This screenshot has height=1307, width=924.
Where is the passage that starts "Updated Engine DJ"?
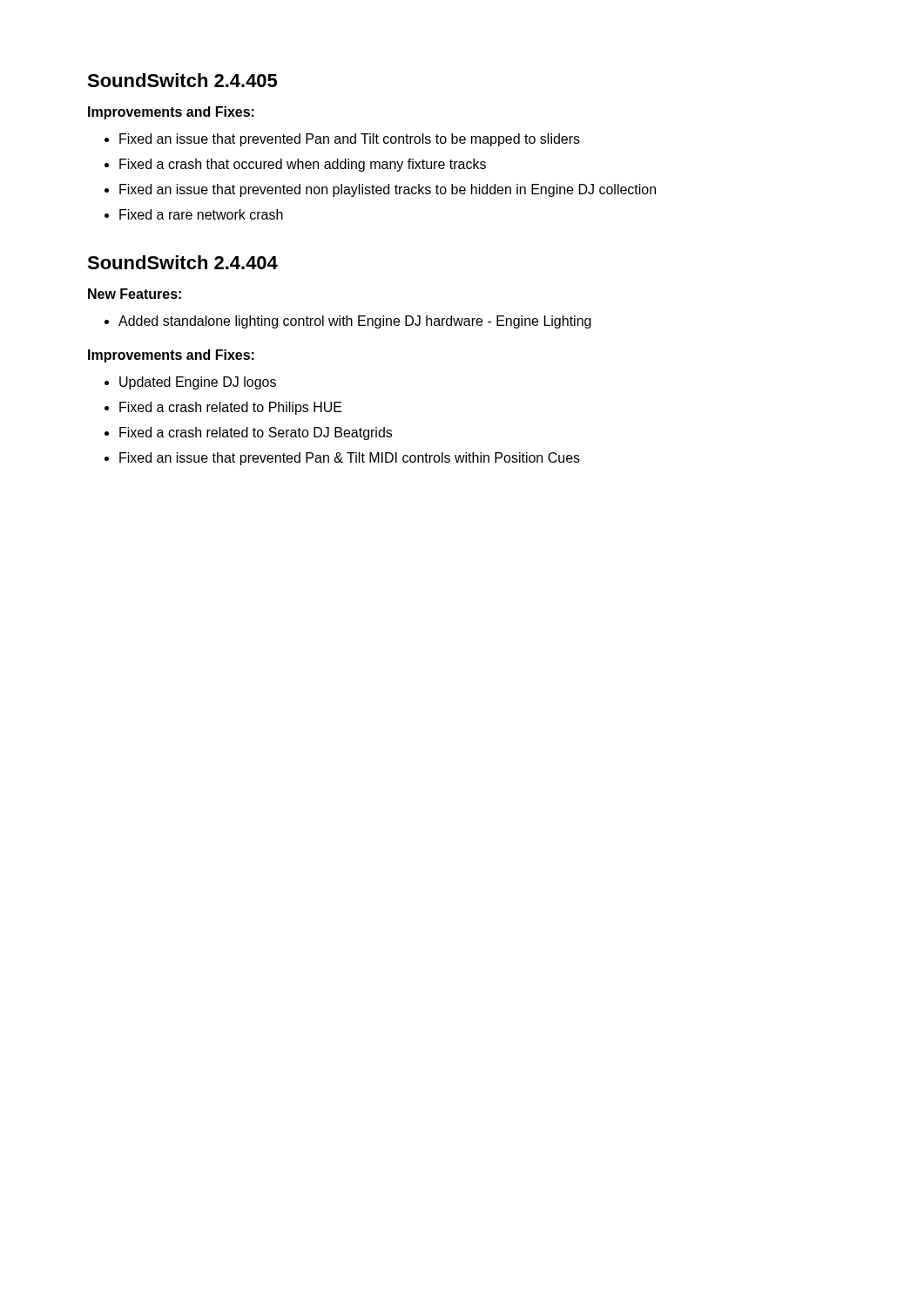point(190,383)
